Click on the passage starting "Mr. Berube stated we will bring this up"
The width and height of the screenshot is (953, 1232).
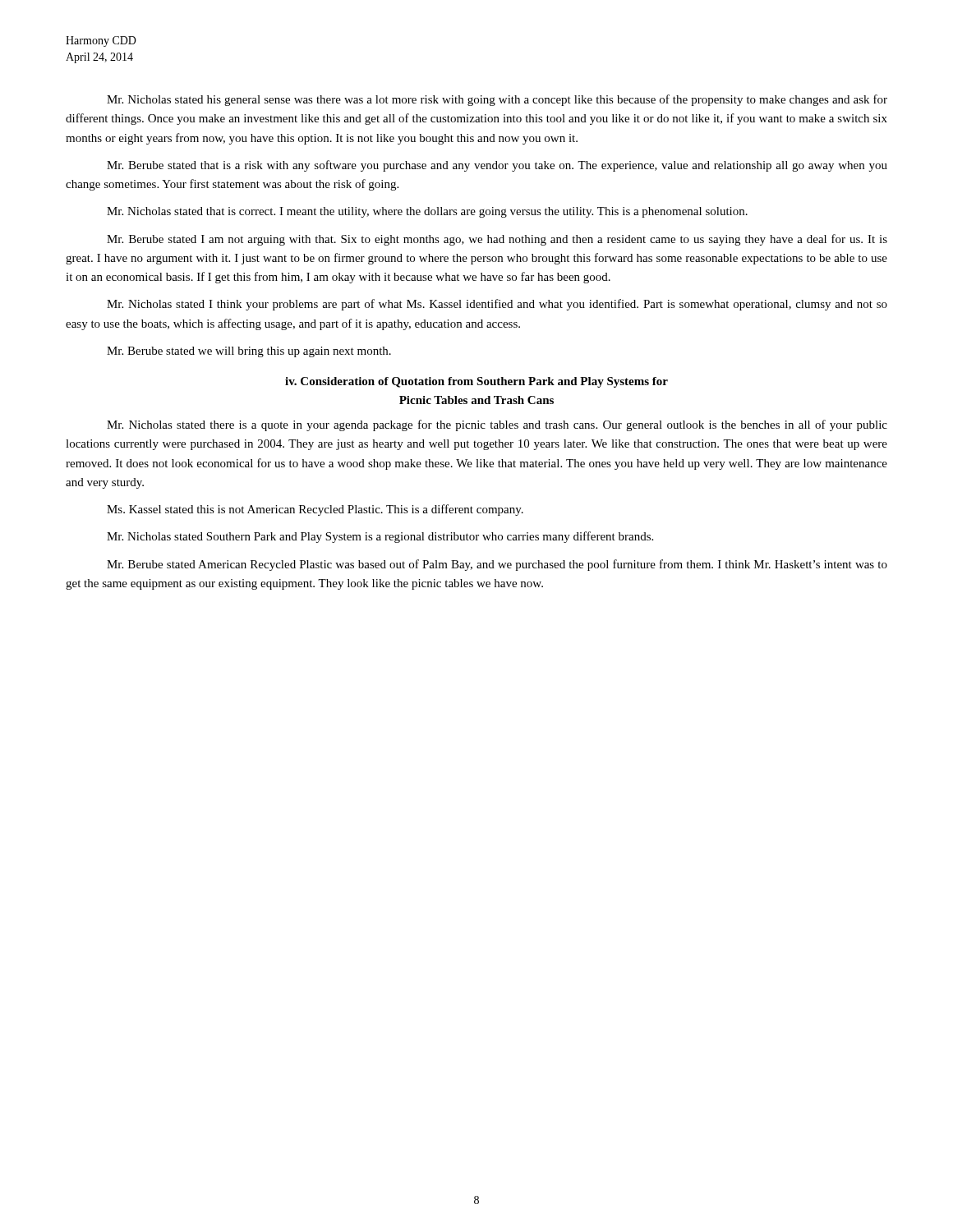pos(249,351)
